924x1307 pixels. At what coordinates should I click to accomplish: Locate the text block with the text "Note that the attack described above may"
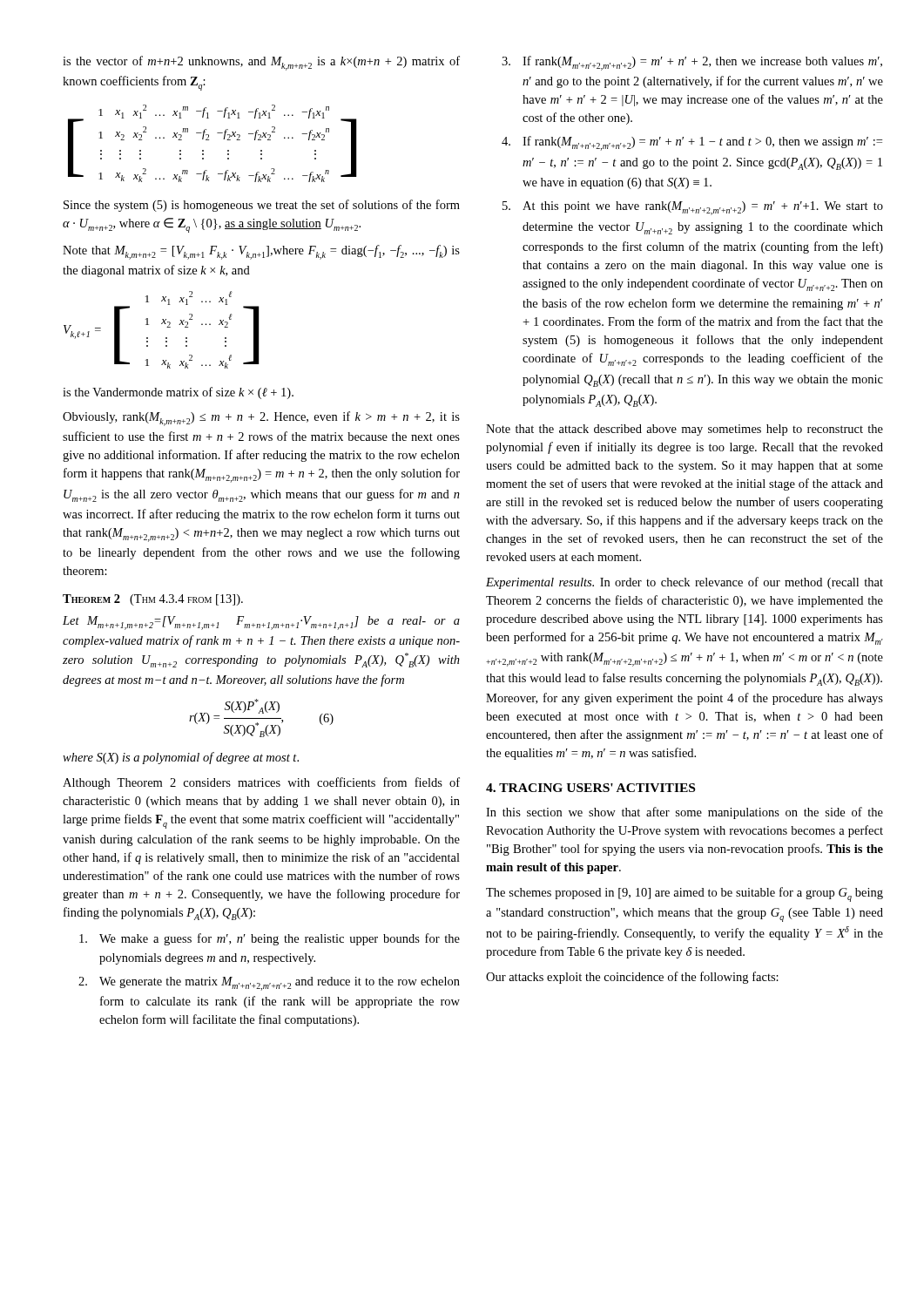tap(684, 493)
